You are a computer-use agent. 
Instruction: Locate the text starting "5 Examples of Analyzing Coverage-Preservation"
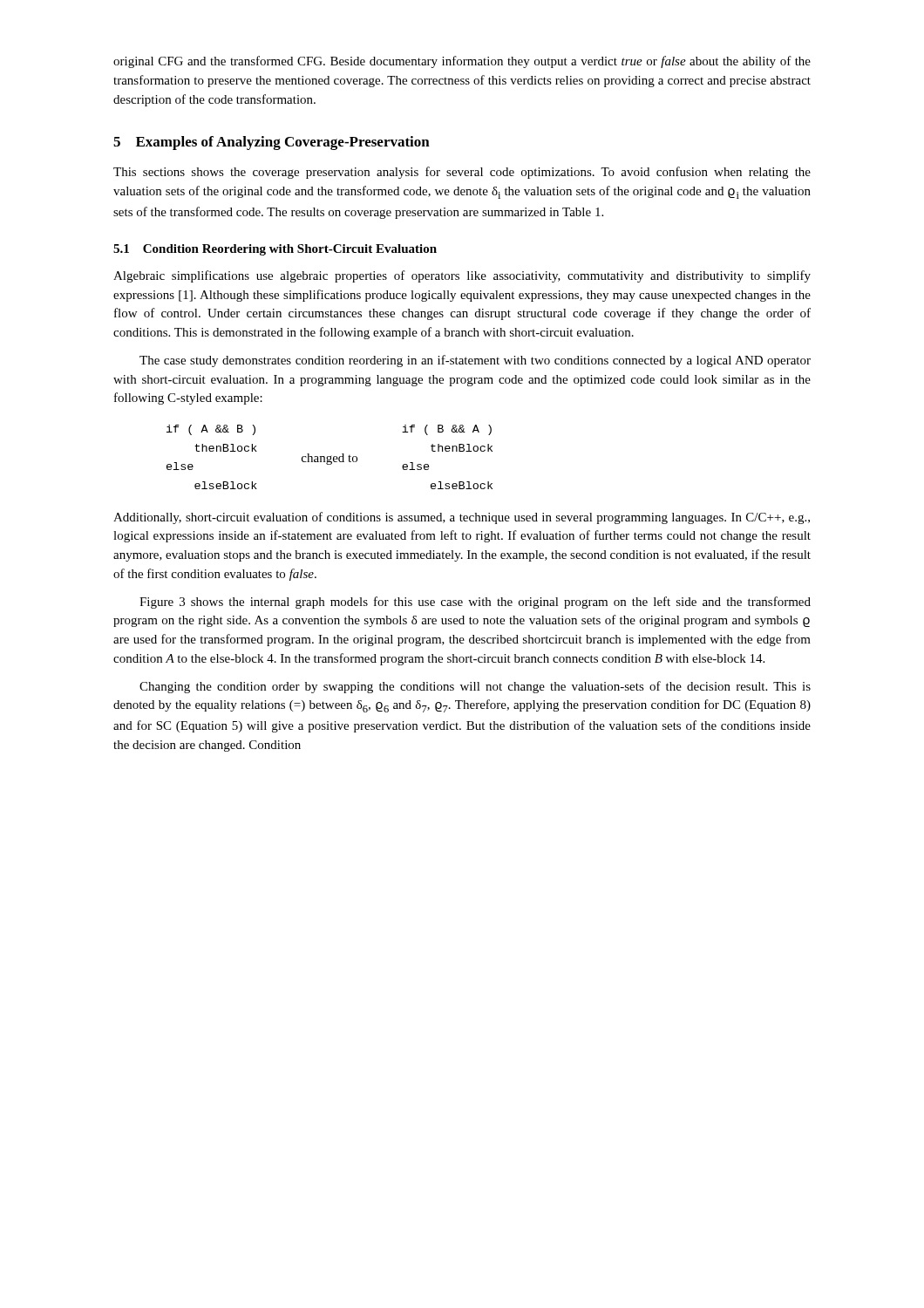271,142
